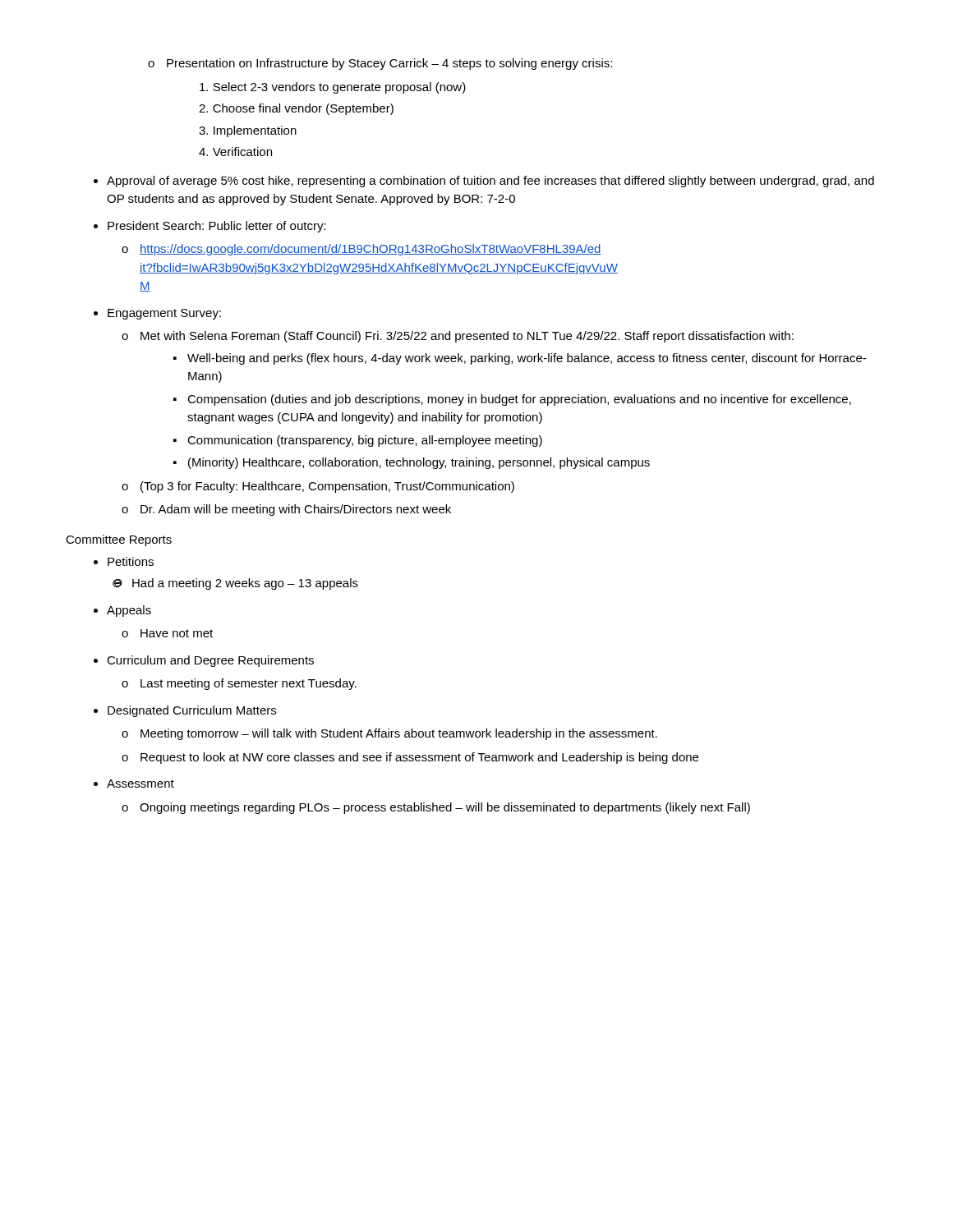Screen dimensions: 1232x953
Task: Find the block on this page that starts "Approval of average 5% cost hike,"
Action: 491,189
